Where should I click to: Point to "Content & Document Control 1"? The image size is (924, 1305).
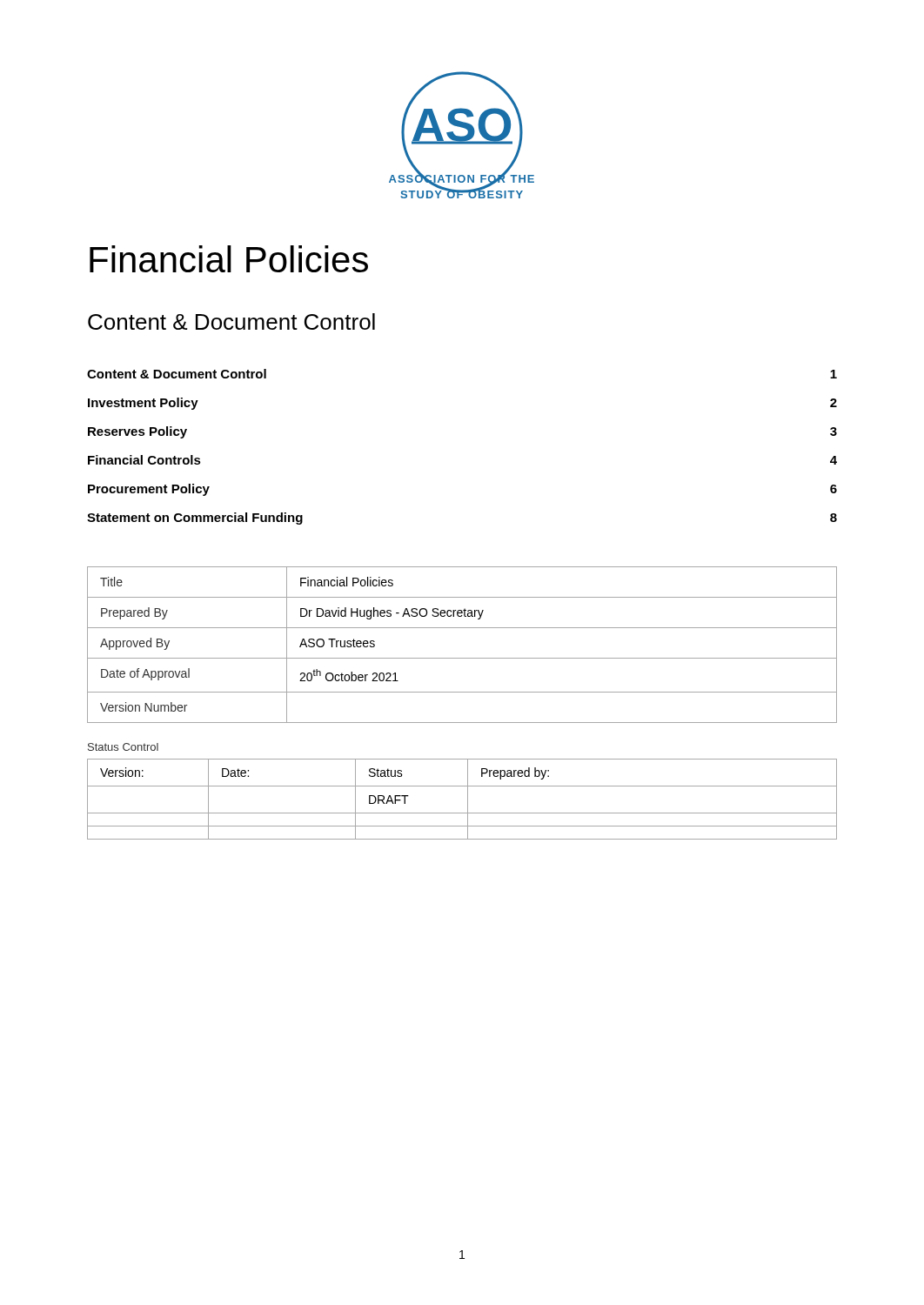click(181, 374)
